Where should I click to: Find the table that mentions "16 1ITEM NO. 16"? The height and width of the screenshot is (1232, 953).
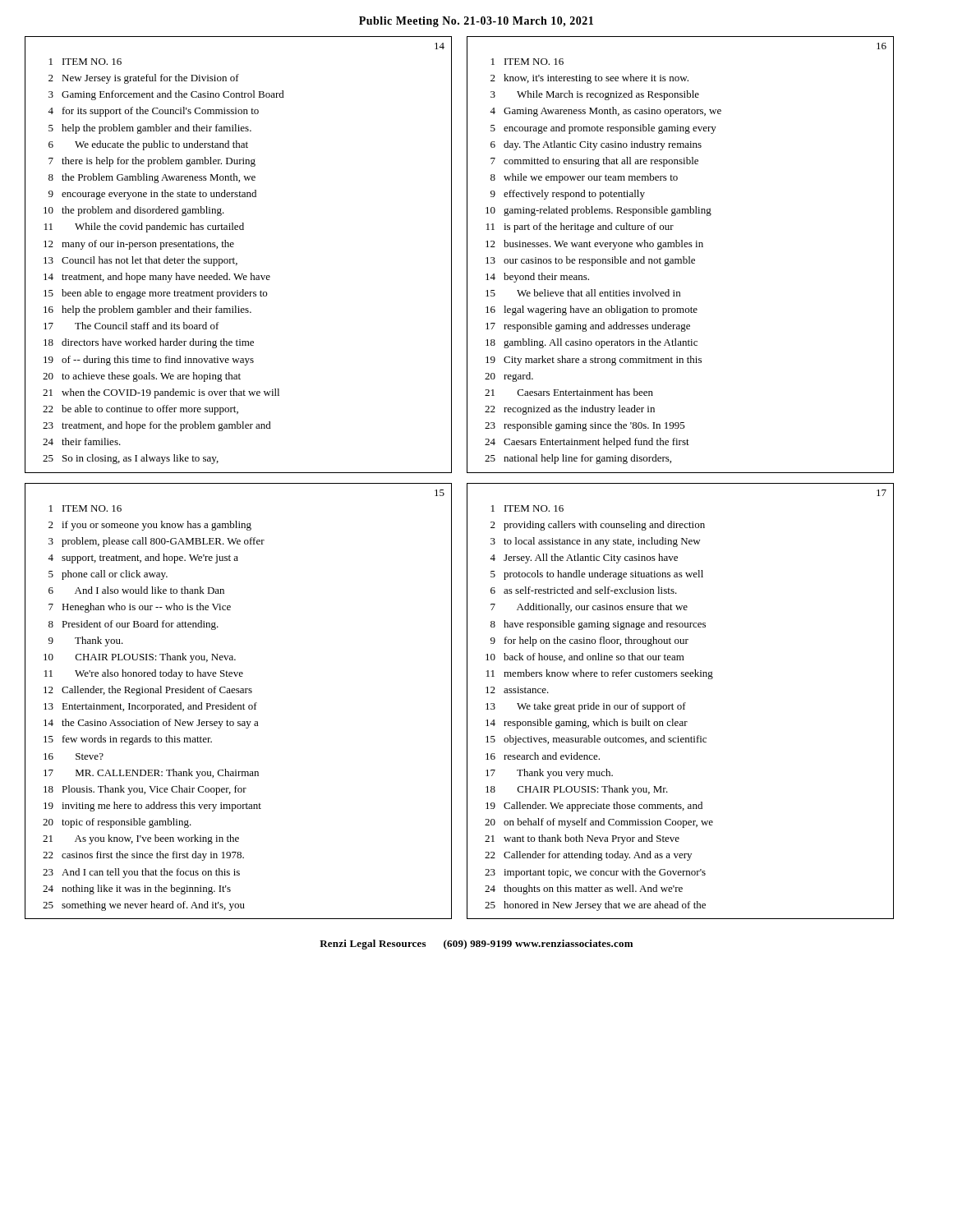[x=680, y=254]
